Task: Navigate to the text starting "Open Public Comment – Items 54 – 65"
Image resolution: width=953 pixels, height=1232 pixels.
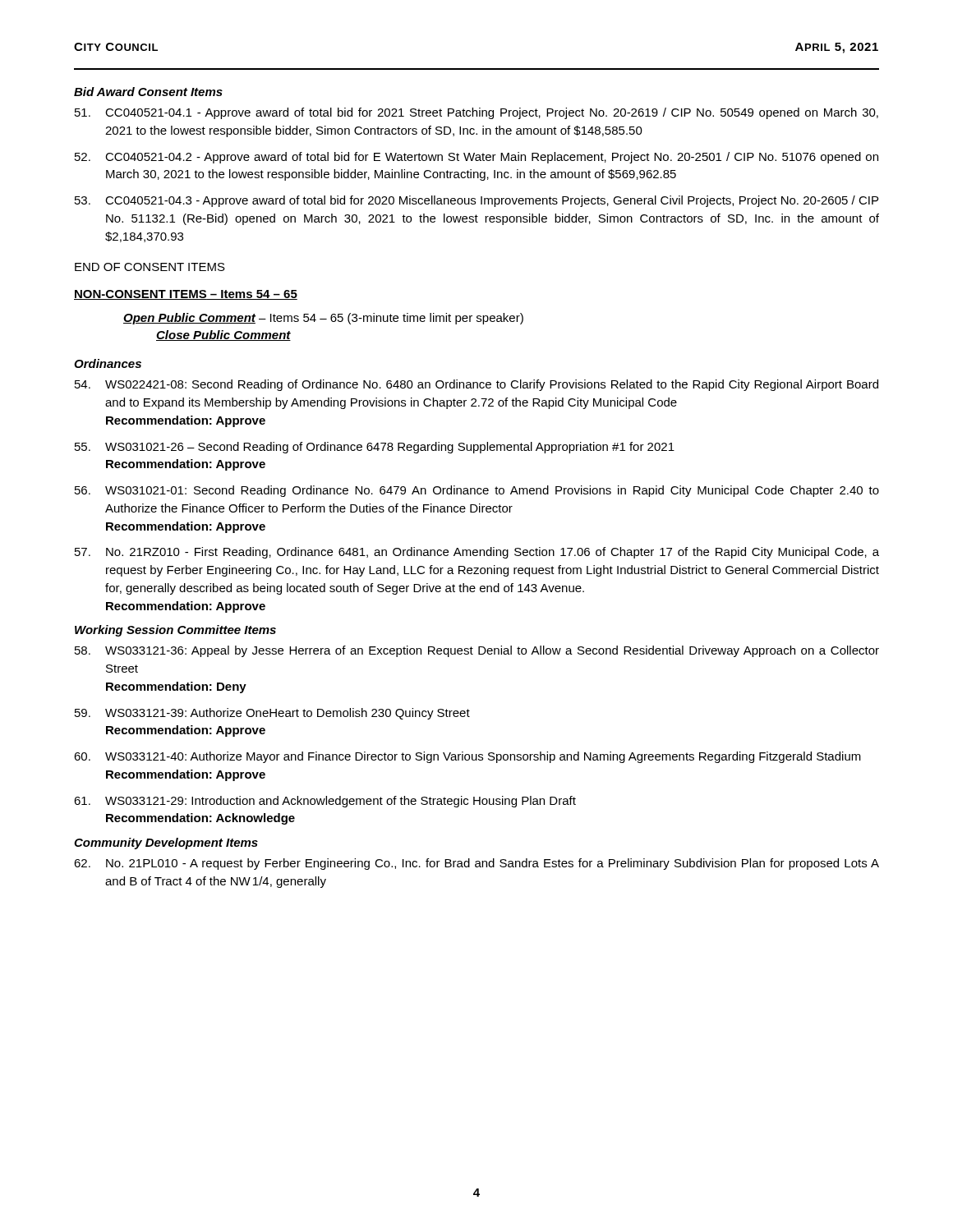Action: coord(324,318)
